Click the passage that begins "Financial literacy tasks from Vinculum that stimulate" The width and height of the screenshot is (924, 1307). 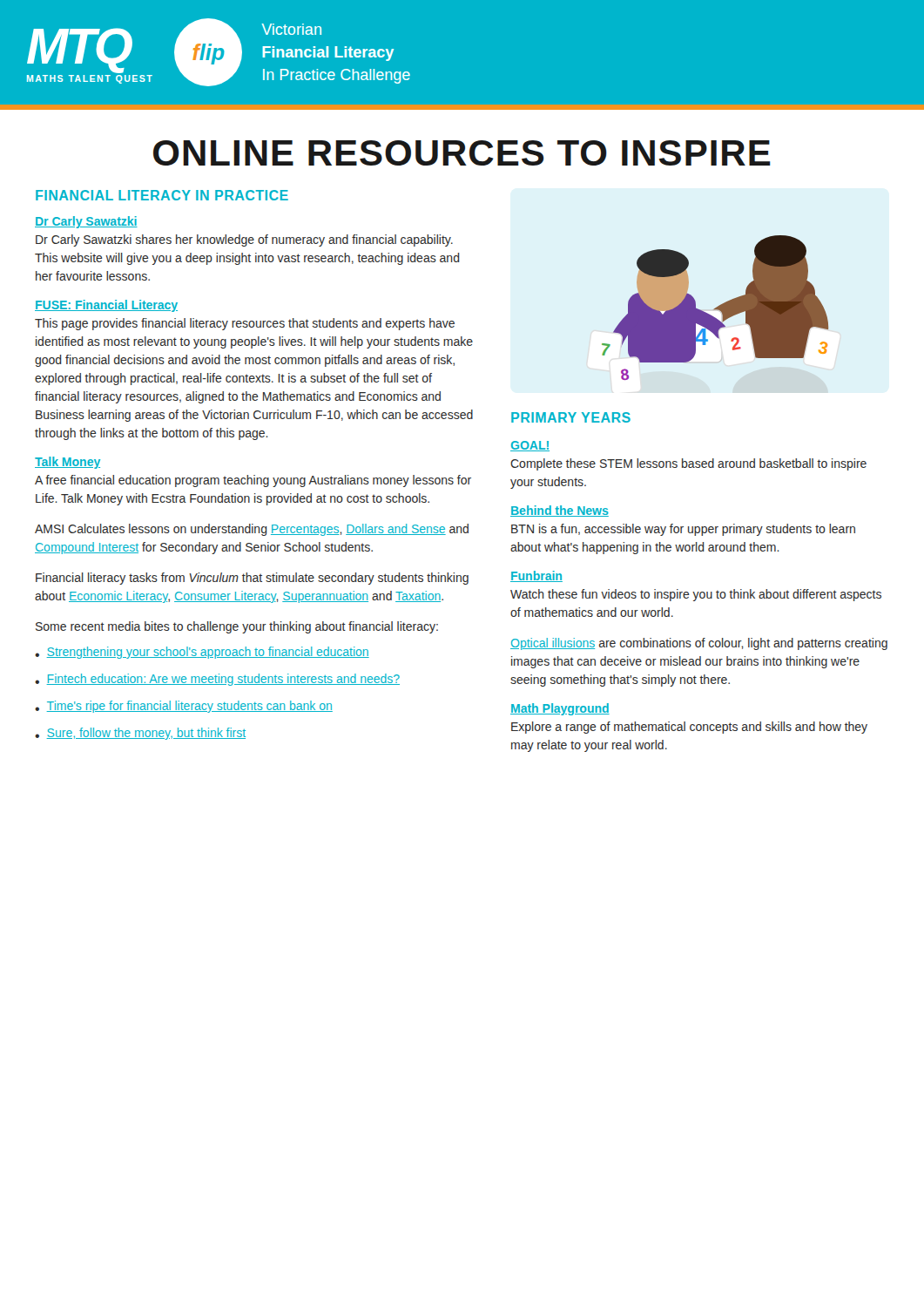coord(252,587)
